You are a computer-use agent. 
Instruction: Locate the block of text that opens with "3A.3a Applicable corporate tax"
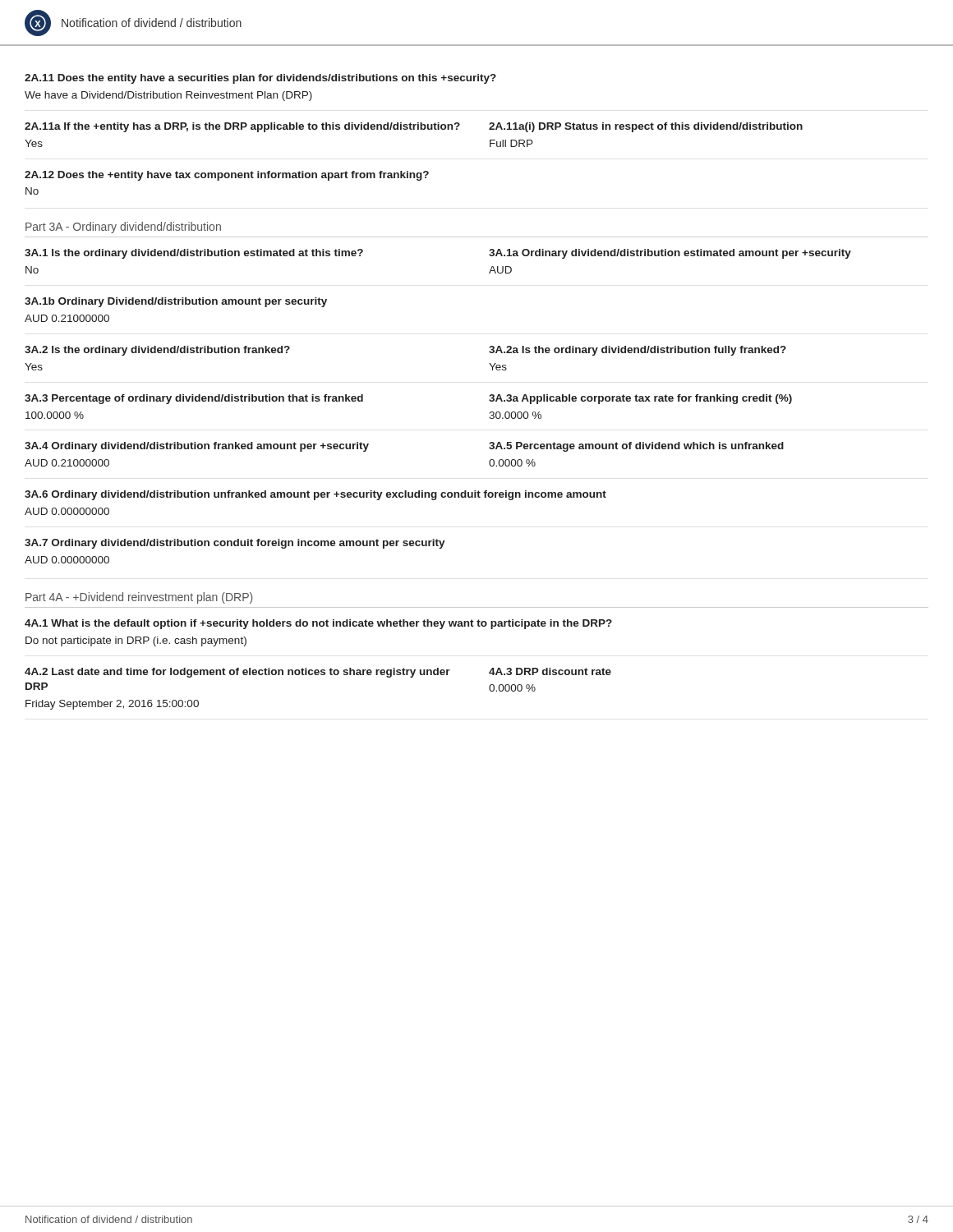[x=709, y=407]
